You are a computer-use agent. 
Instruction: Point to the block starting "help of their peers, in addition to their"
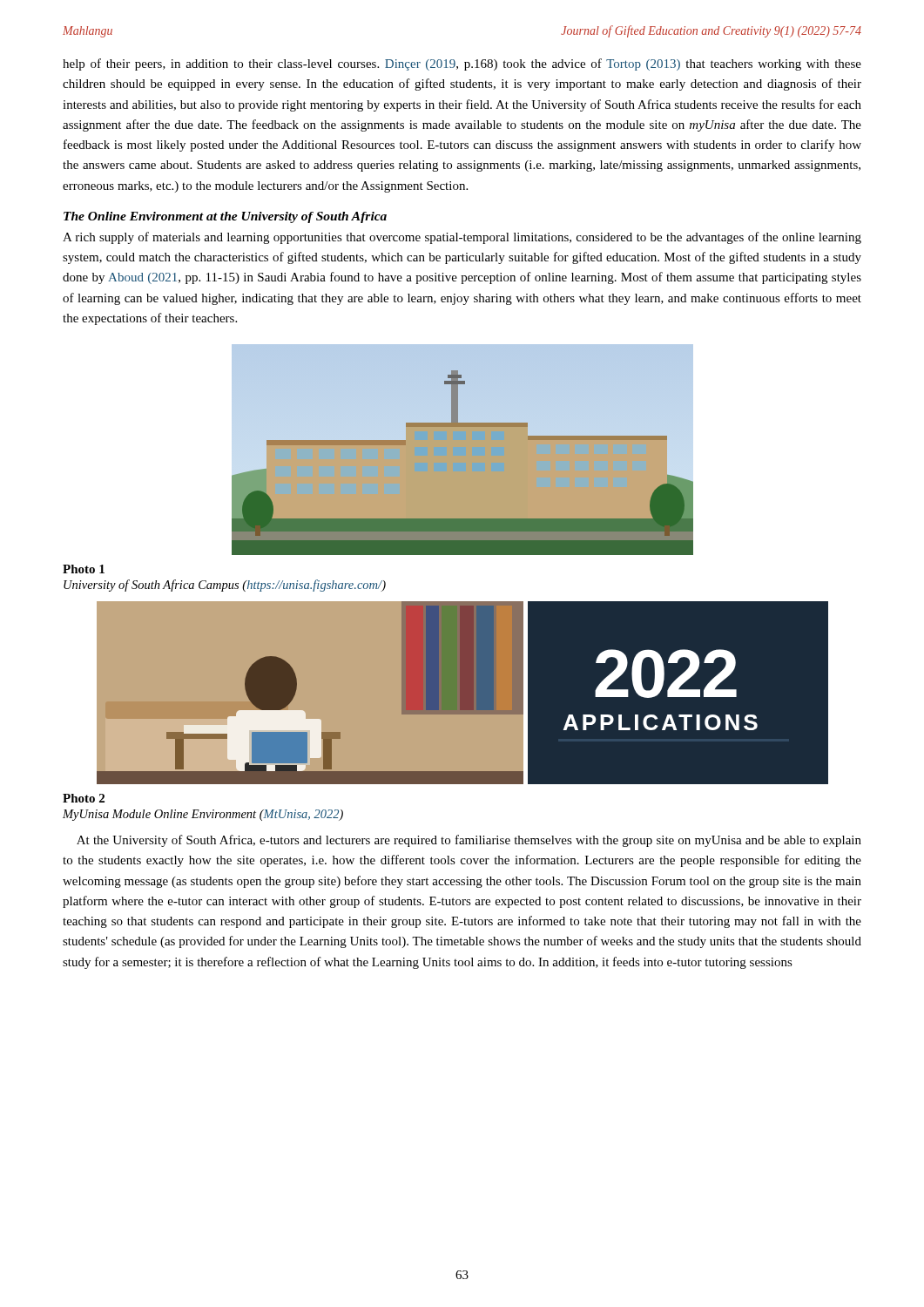462,124
